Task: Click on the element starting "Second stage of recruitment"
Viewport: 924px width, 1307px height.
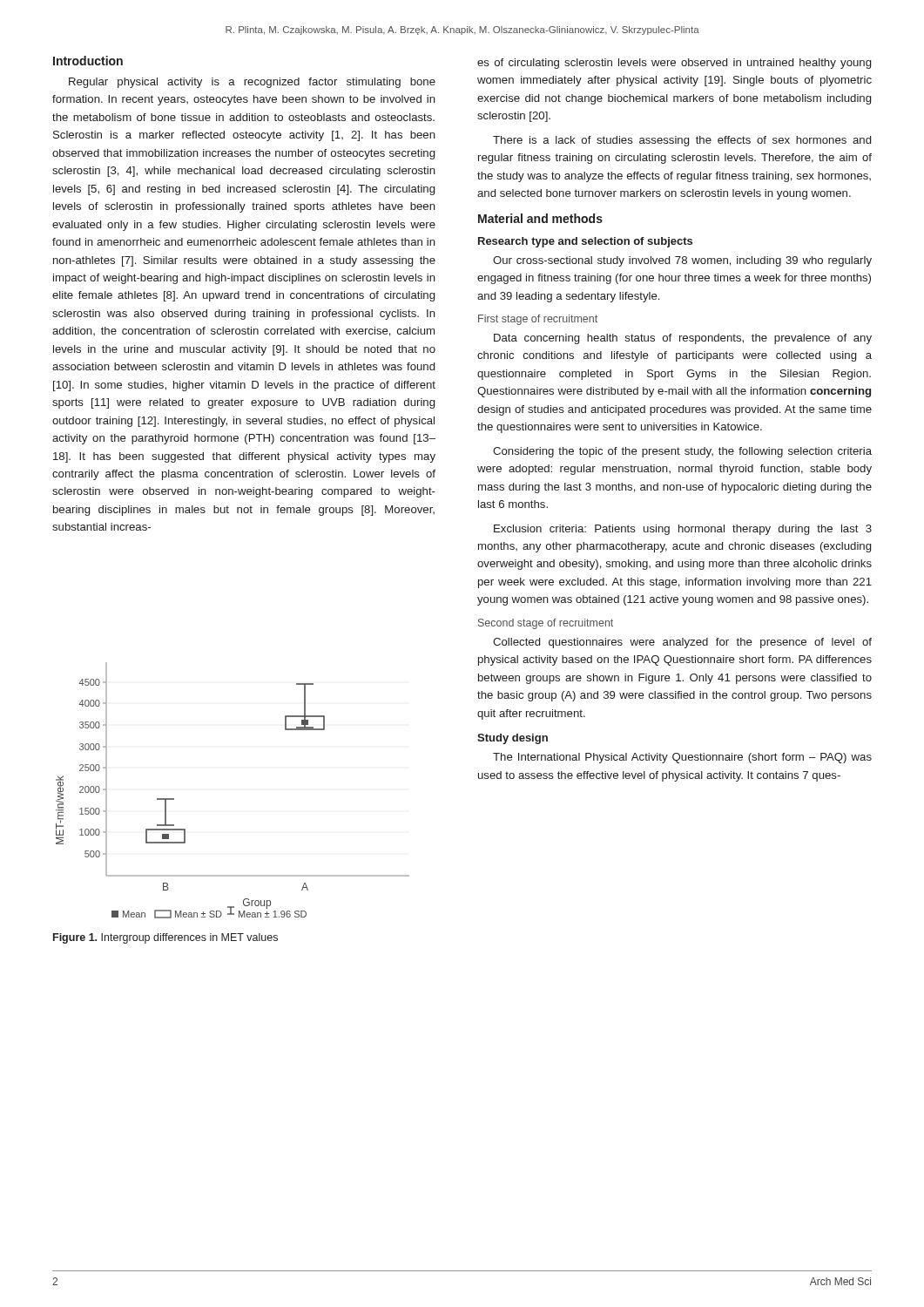Action: click(x=545, y=623)
